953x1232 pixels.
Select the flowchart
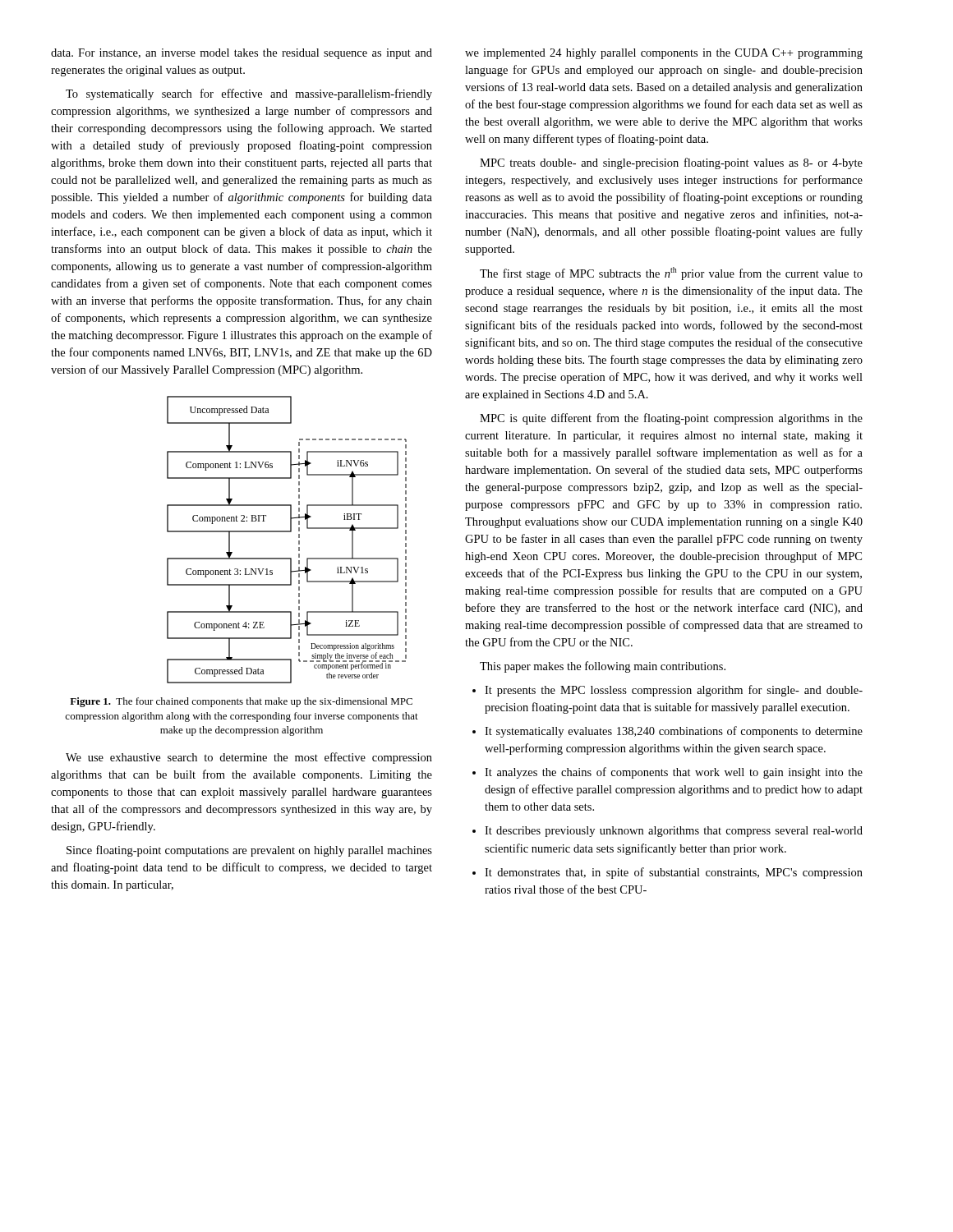point(241,540)
